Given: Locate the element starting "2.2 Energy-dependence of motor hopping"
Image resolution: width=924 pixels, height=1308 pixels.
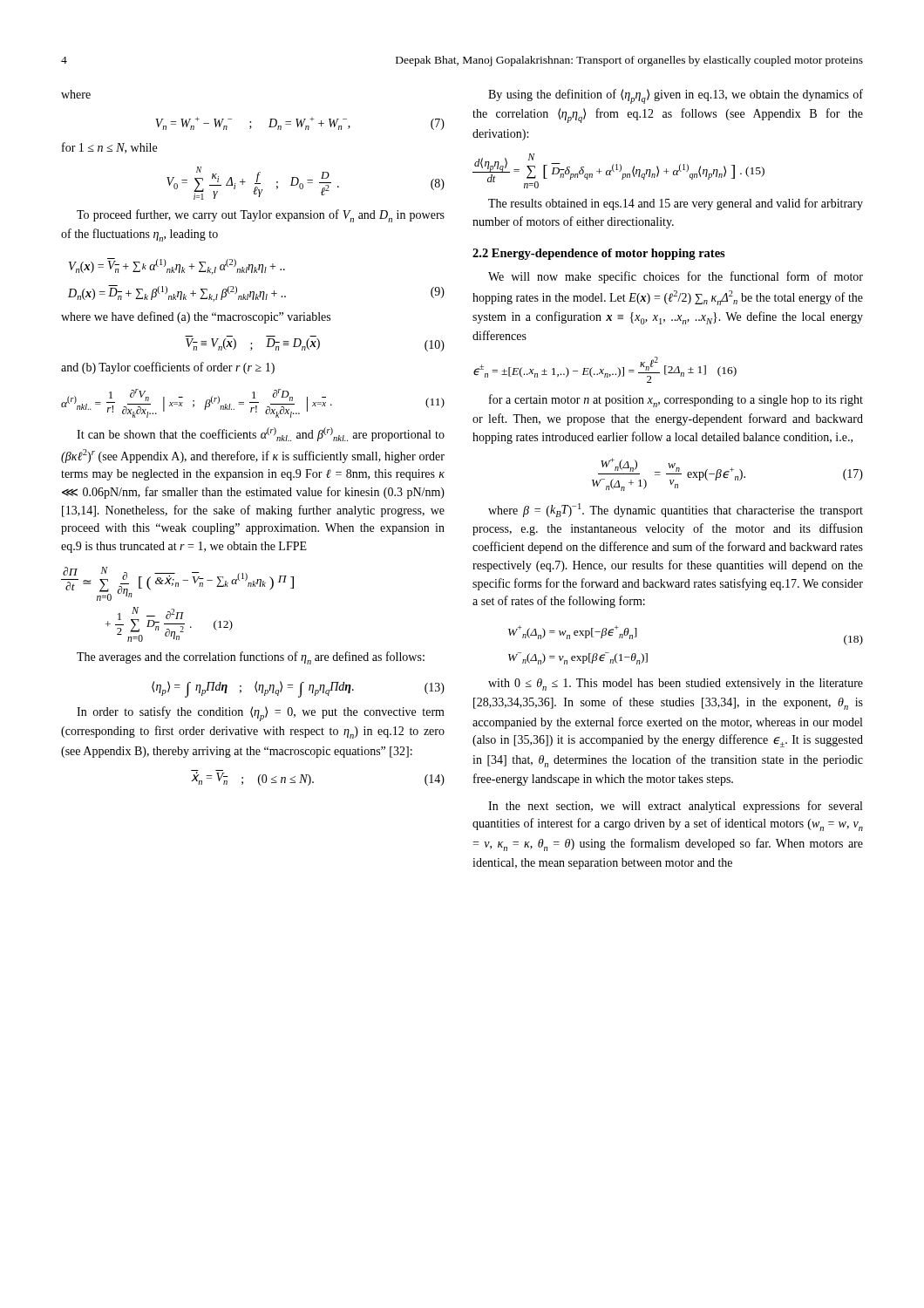Looking at the screenshot, I should (599, 253).
